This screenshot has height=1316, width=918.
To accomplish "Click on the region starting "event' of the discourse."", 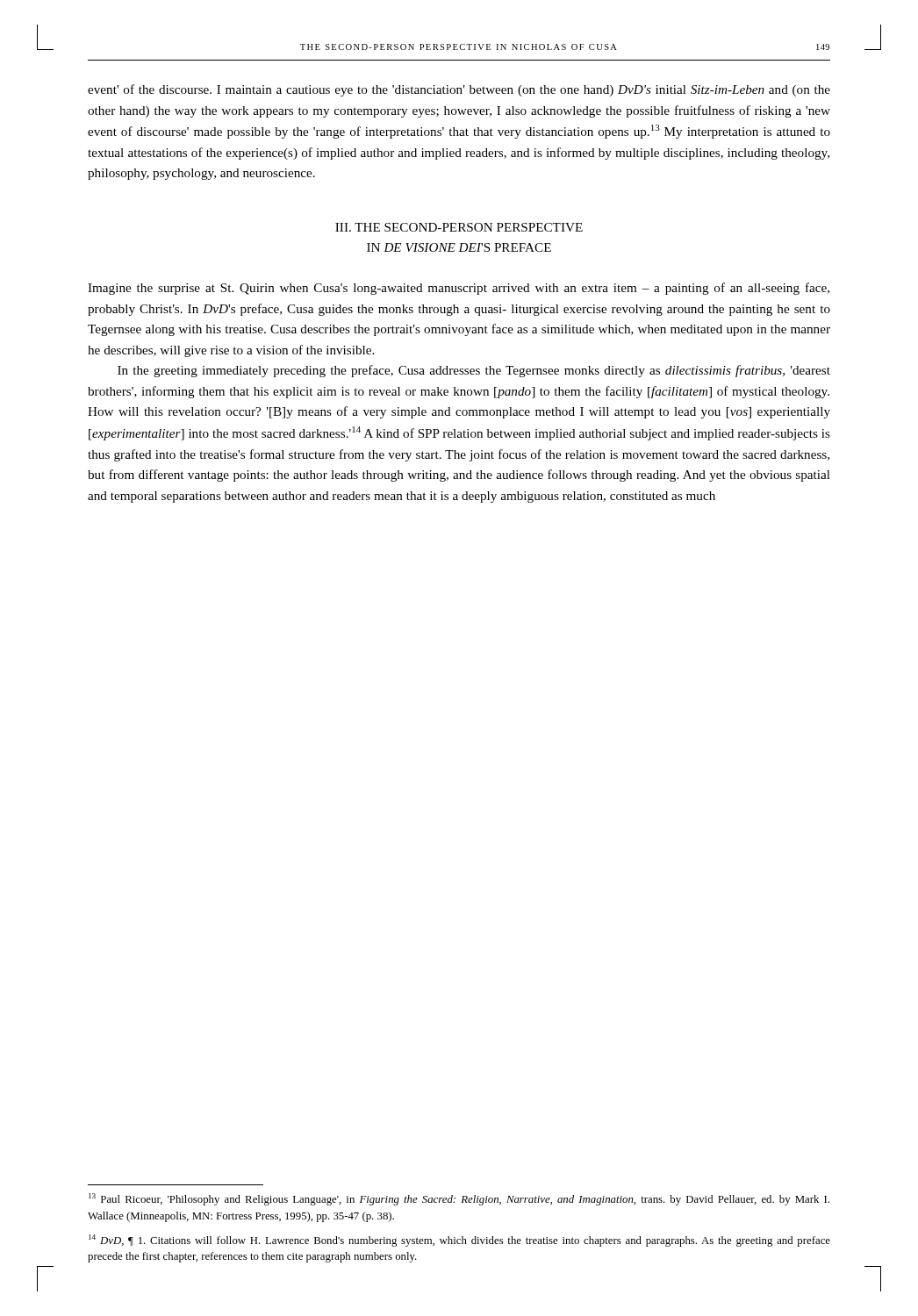I will point(459,131).
